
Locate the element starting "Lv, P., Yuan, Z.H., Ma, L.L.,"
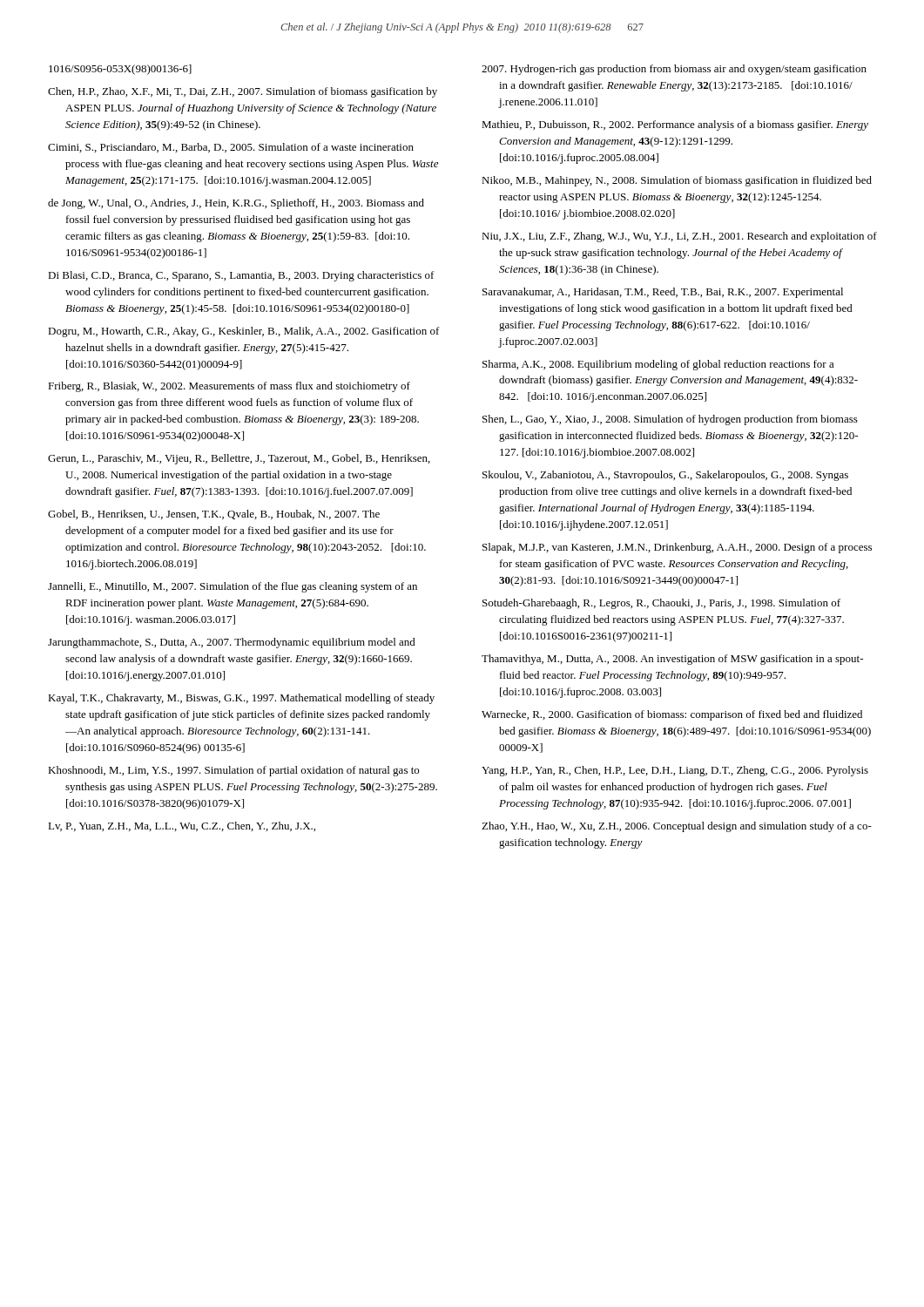[182, 825]
